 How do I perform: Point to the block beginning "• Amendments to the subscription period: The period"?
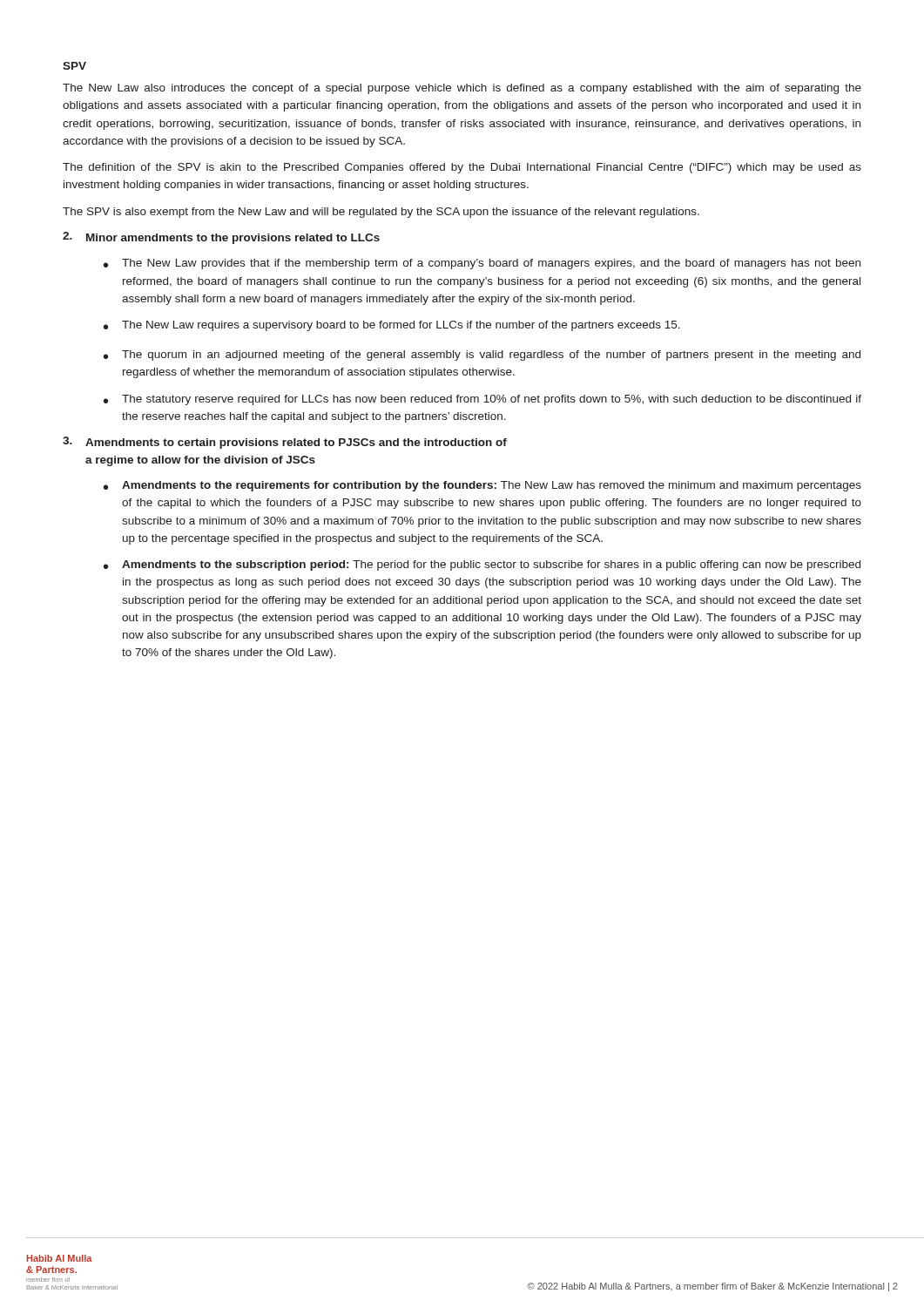click(482, 609)
